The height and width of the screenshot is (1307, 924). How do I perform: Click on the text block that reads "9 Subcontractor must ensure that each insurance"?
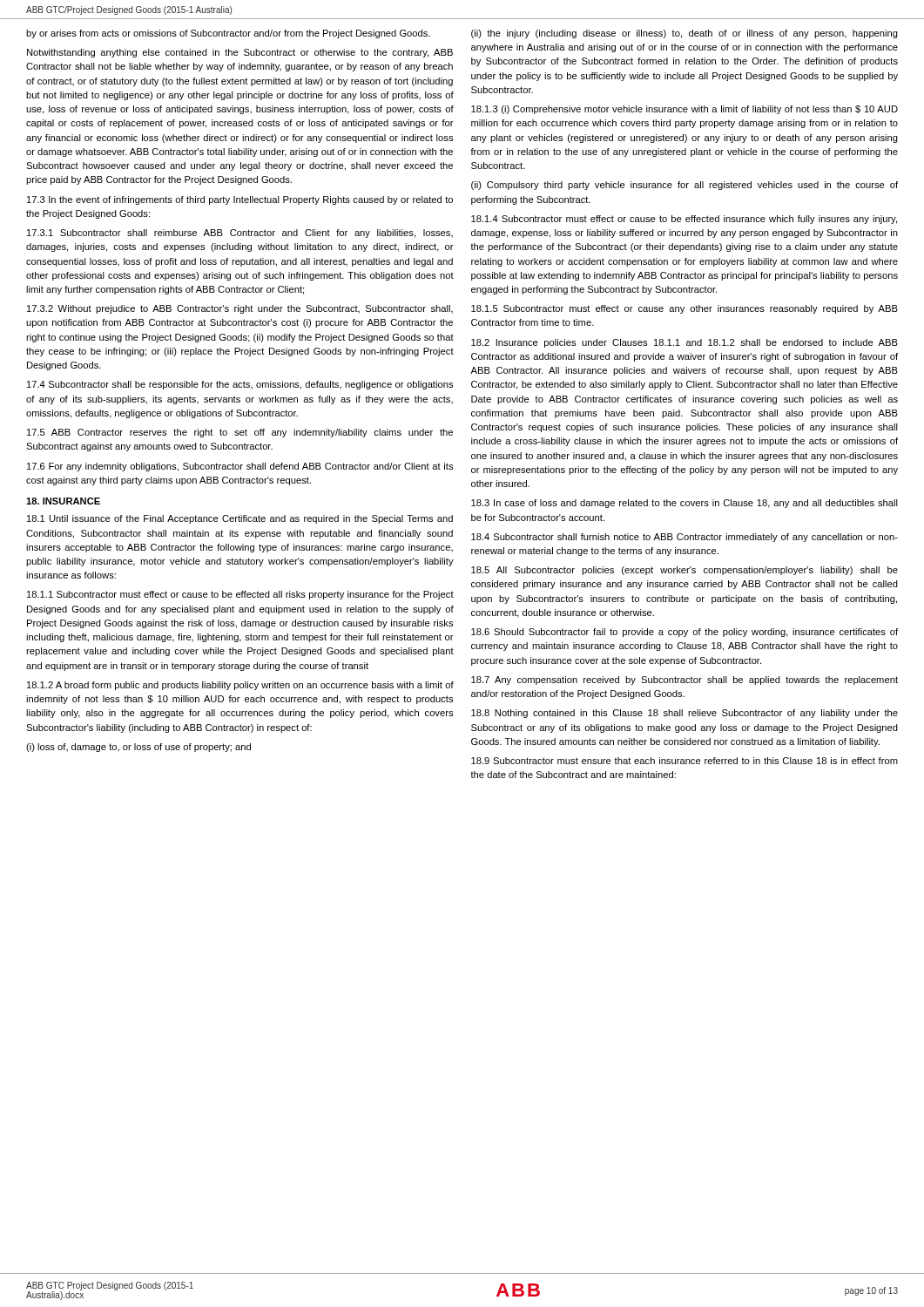coord(684,768)
